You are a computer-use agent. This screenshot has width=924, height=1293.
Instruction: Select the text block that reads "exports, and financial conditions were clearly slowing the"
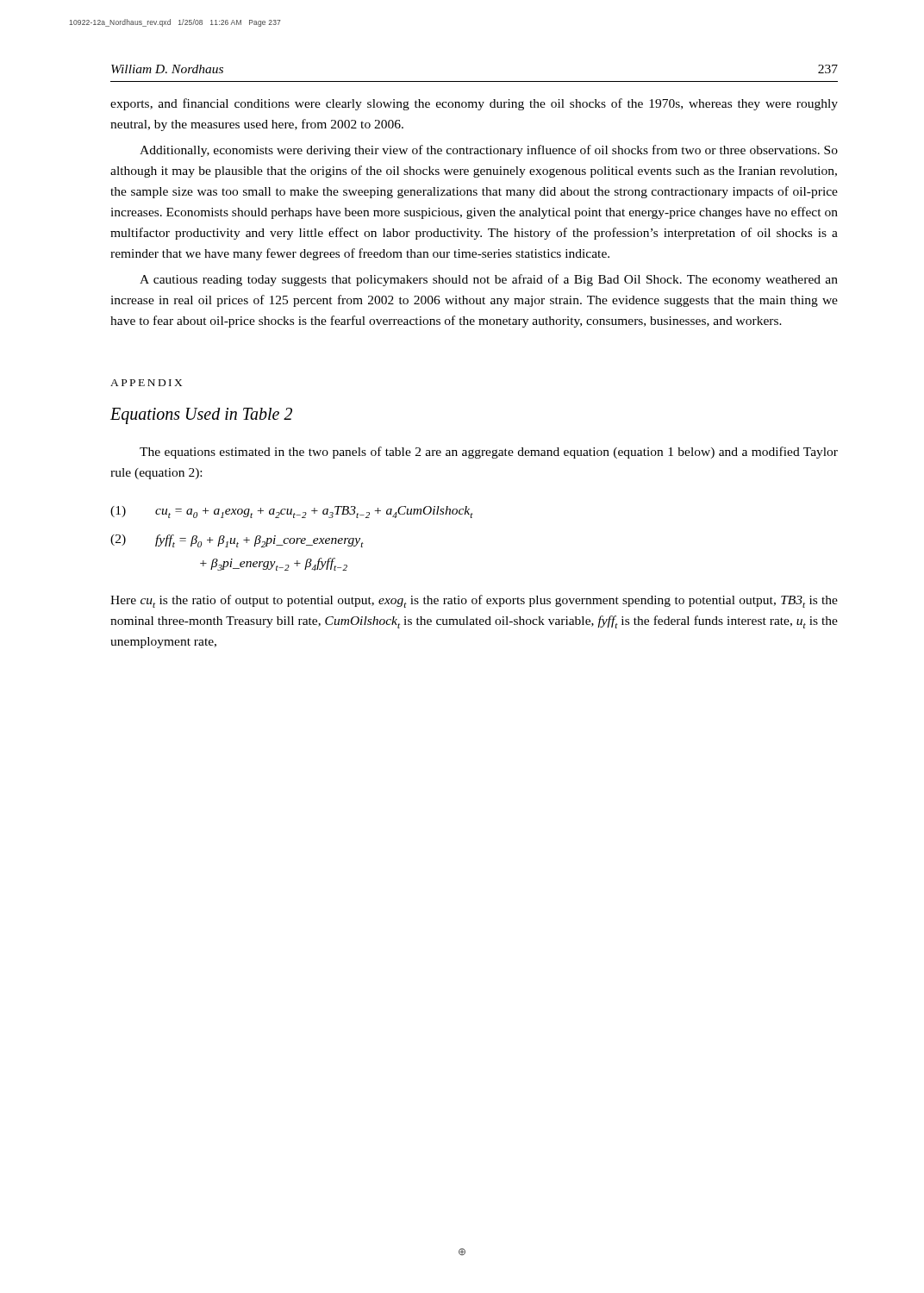(474, 114)
